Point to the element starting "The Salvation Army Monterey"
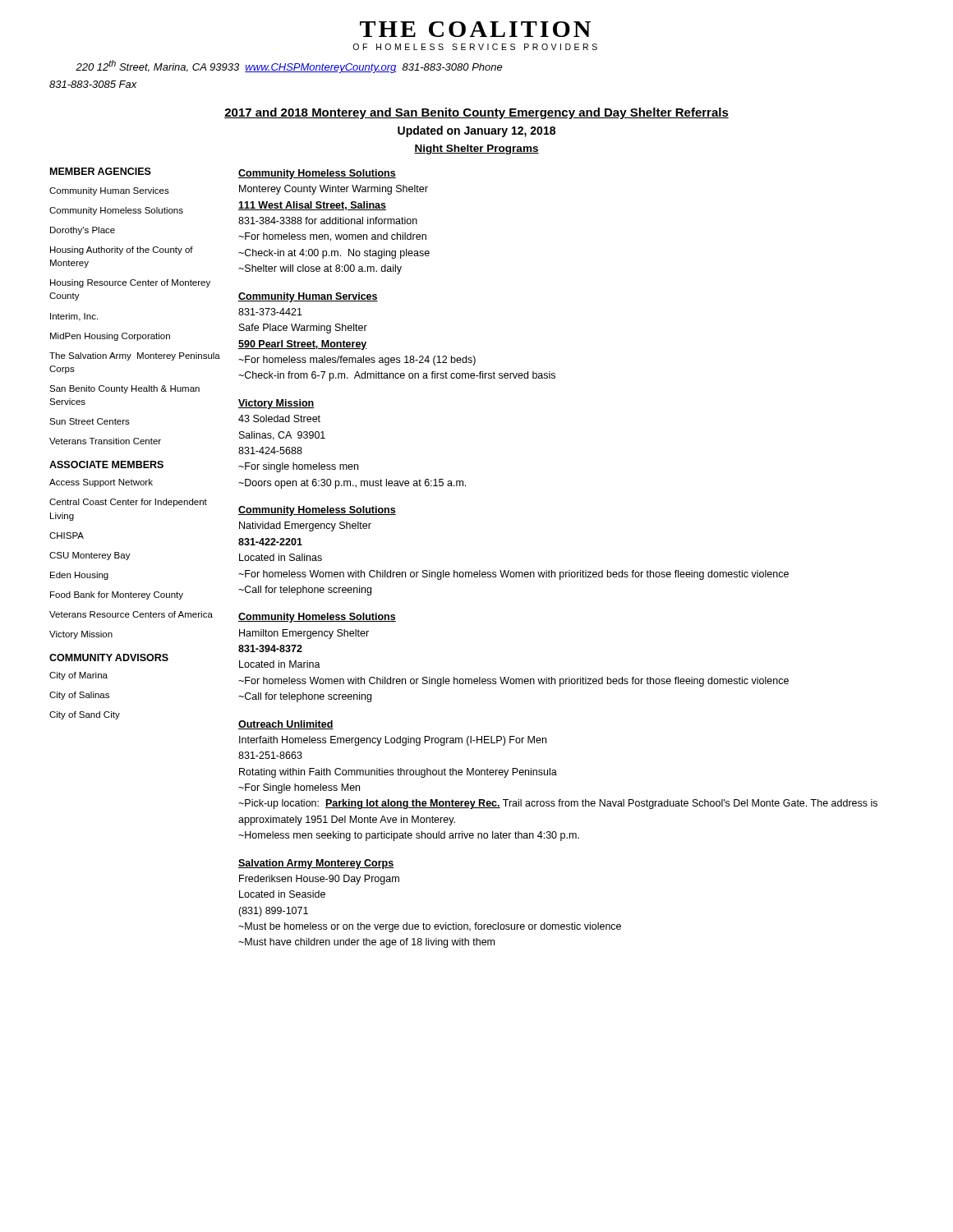Viewport: 953px width, 1232px height. click(x=135, y=362)
